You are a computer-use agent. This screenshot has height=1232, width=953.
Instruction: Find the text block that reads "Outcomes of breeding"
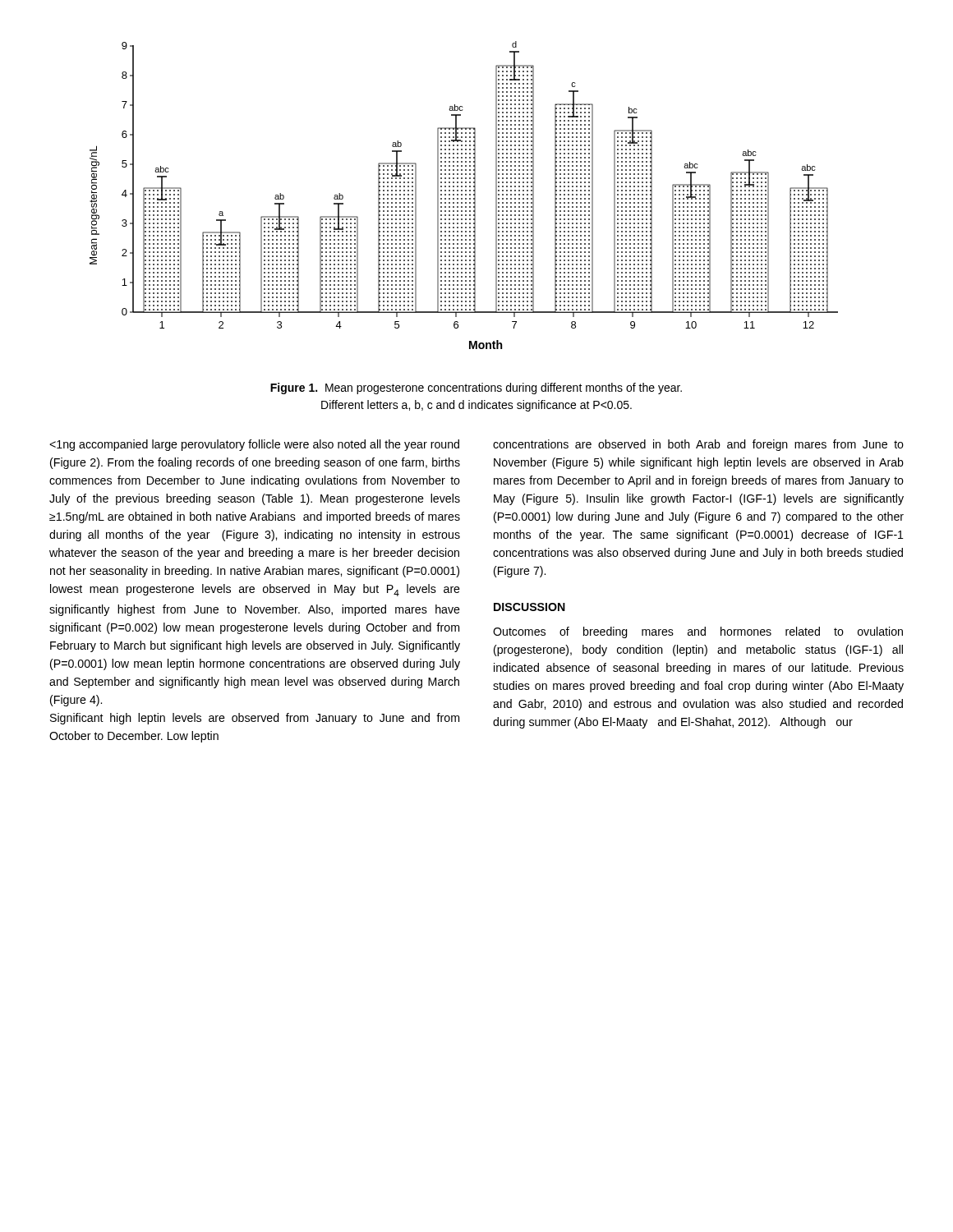click(698, 677)
